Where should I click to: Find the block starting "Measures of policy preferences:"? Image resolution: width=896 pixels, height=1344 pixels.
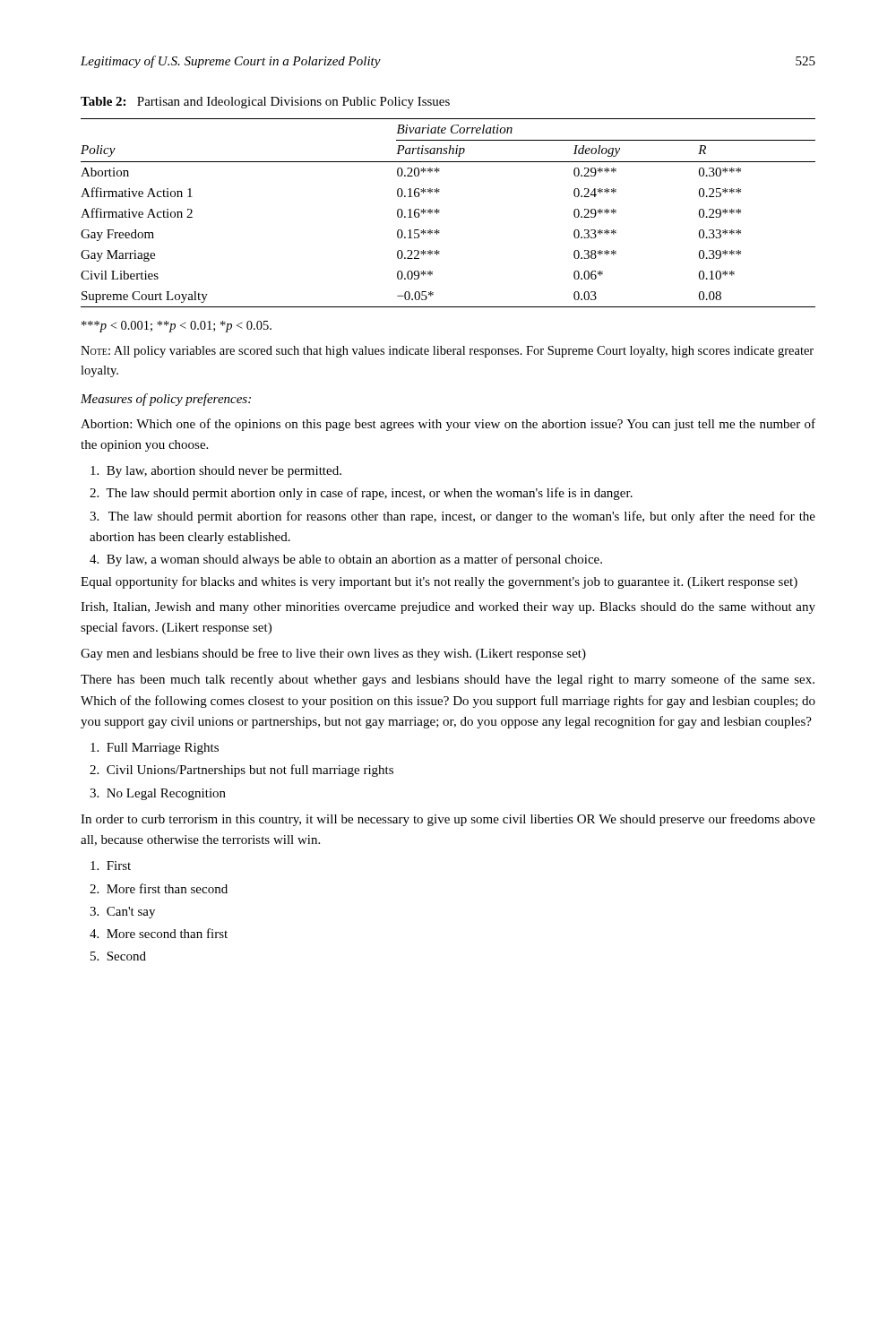(x=166, y=399)
